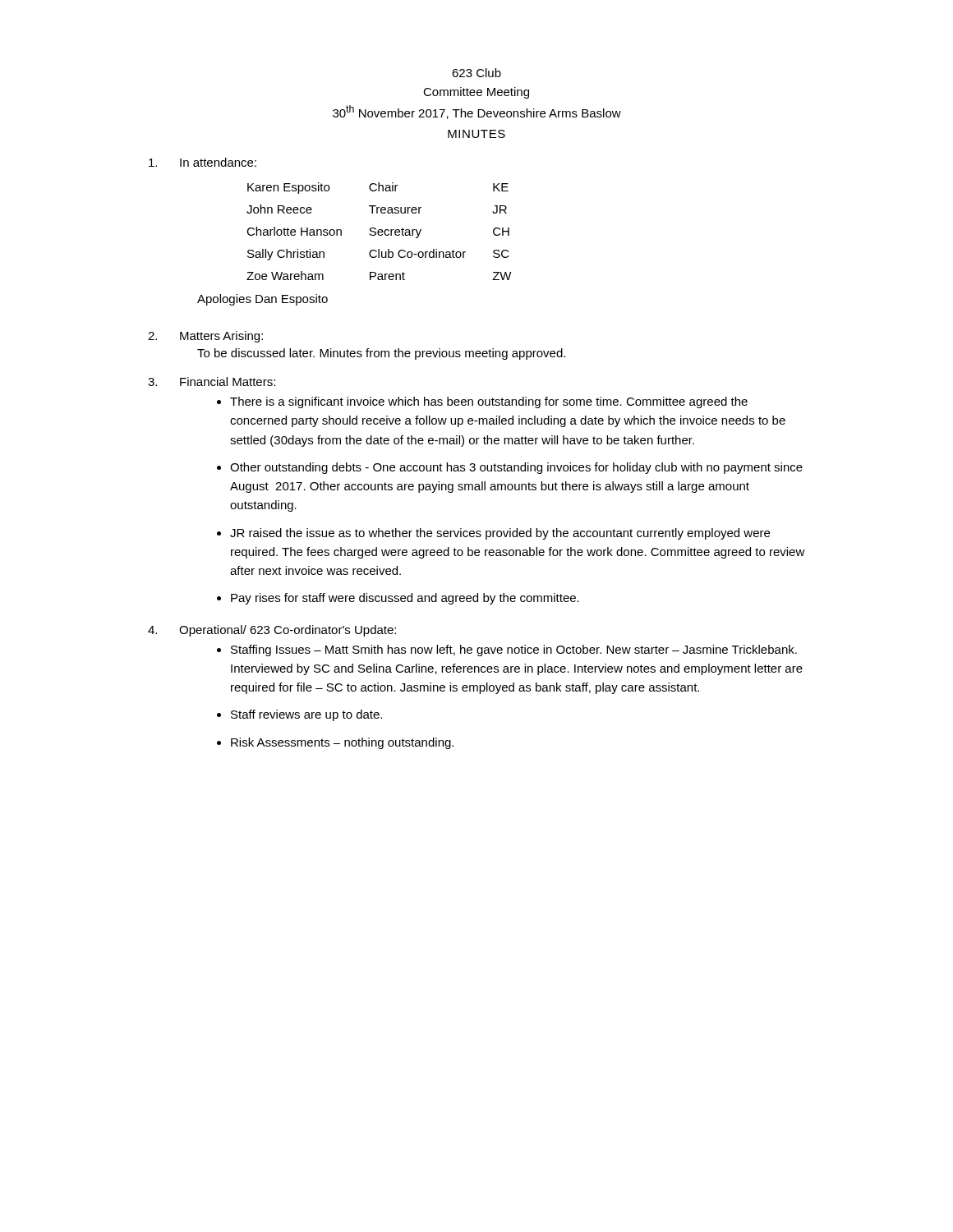Locate the passage starting "30th November 2017, The Deveonshire Arms Baslow"
Image resolution: width=953 pixels, height=1232 pixels.
(476, 112)
